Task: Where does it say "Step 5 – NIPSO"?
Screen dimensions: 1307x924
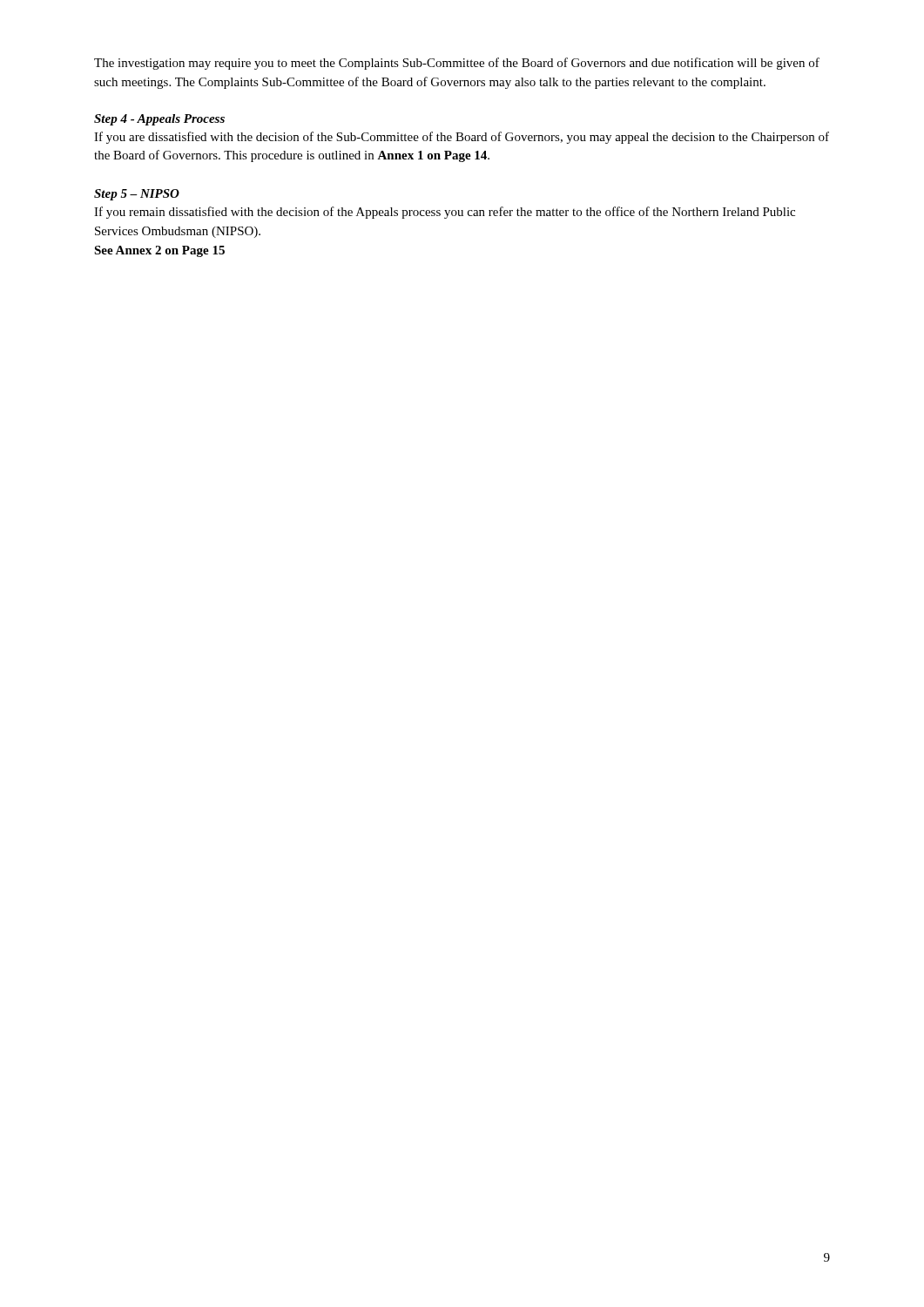Action: pyautogui.click(x=137, y=193)
